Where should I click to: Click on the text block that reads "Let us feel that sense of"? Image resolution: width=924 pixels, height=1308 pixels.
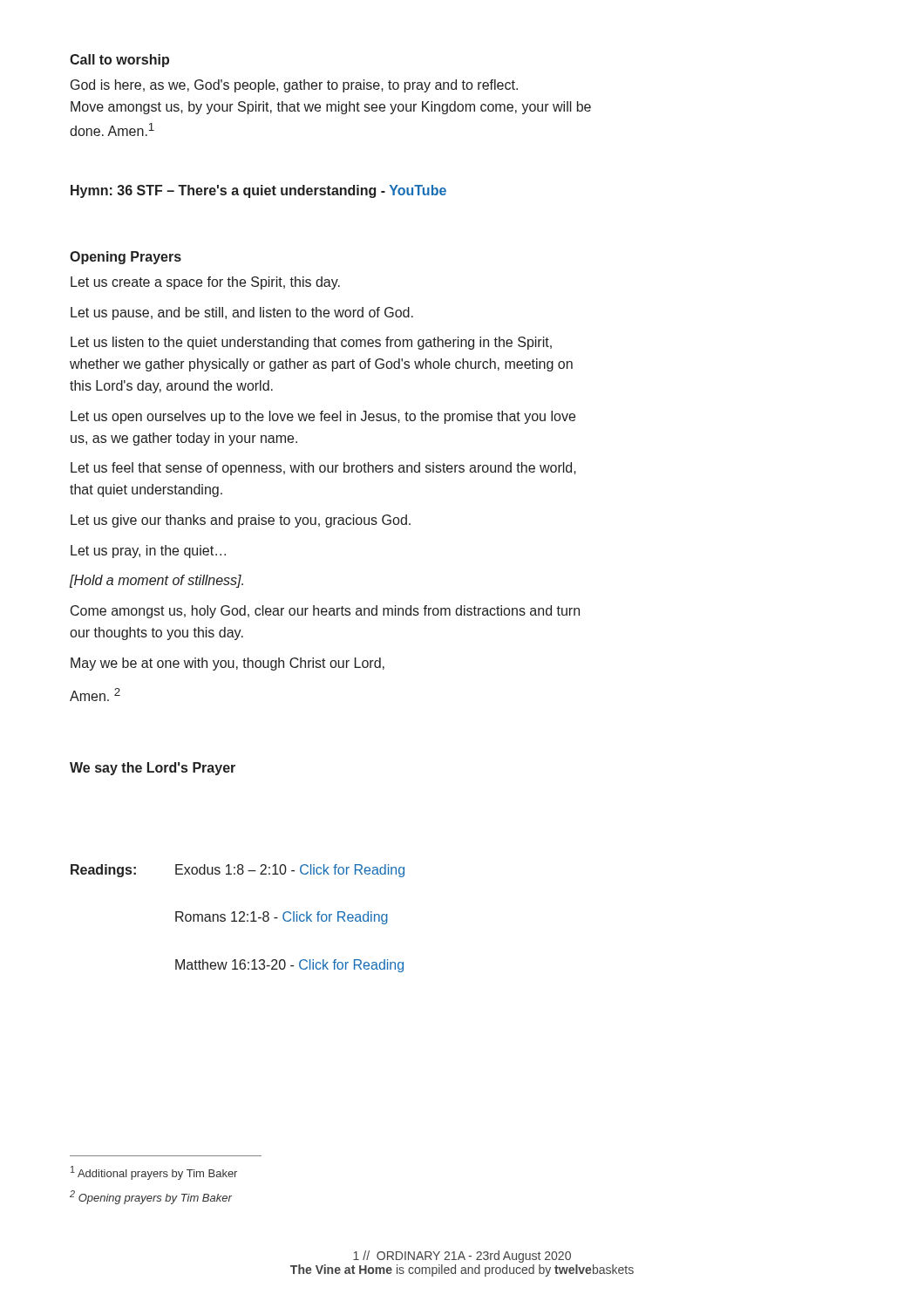tap(323, 479)
